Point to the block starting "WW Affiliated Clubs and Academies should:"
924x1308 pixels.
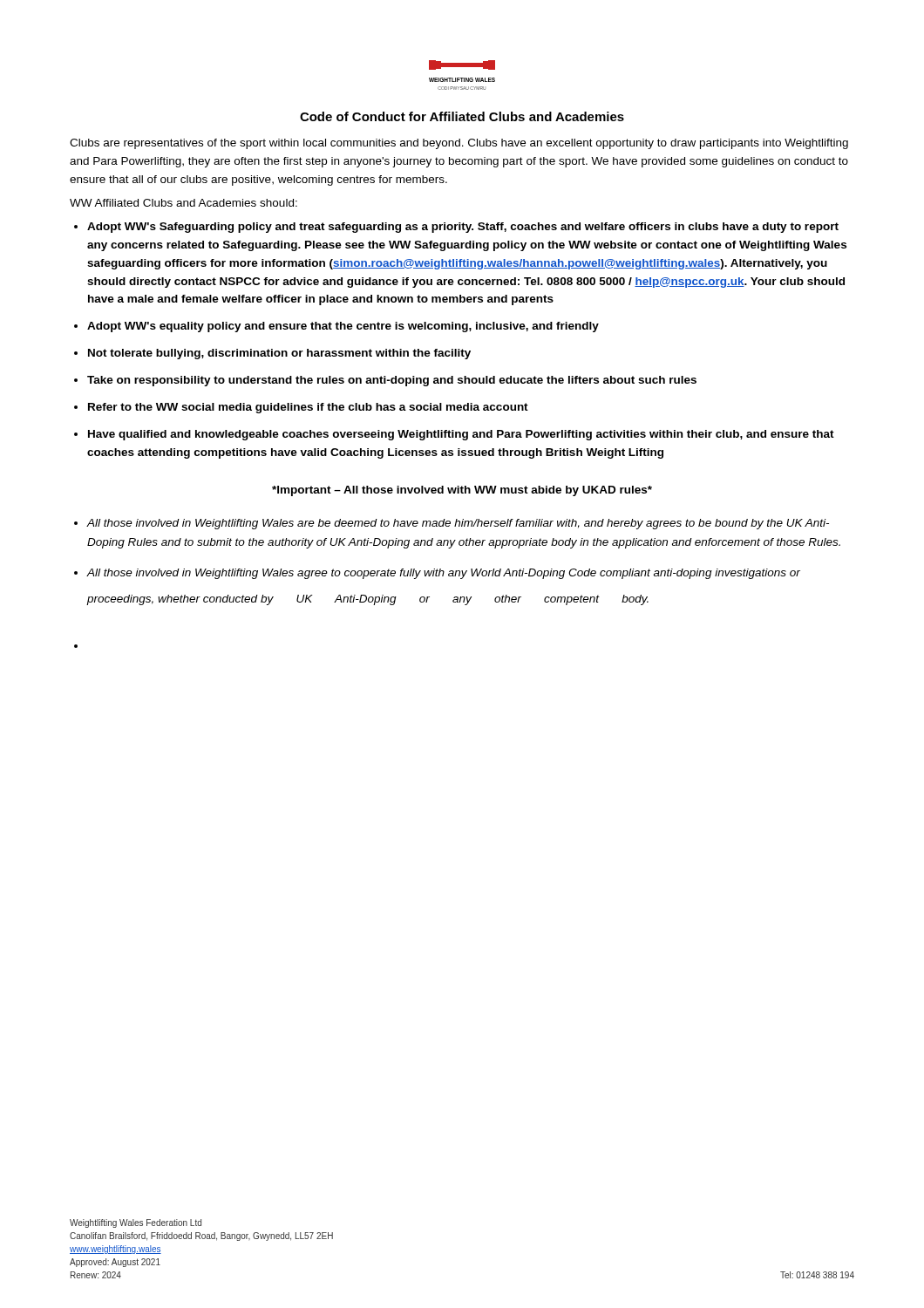click(184, 202)
